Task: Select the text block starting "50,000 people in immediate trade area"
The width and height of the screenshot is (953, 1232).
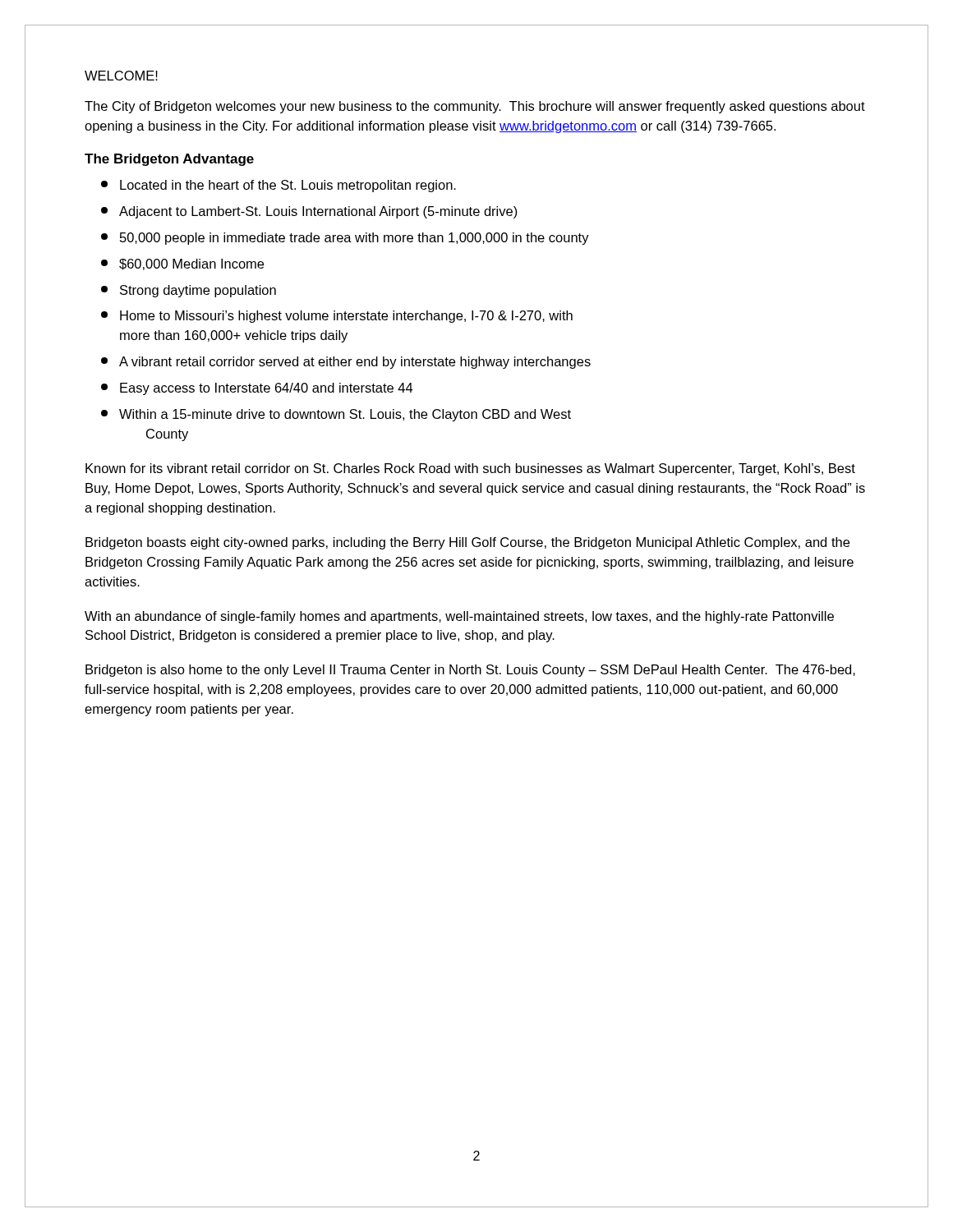Action: (x=485, y=238)
